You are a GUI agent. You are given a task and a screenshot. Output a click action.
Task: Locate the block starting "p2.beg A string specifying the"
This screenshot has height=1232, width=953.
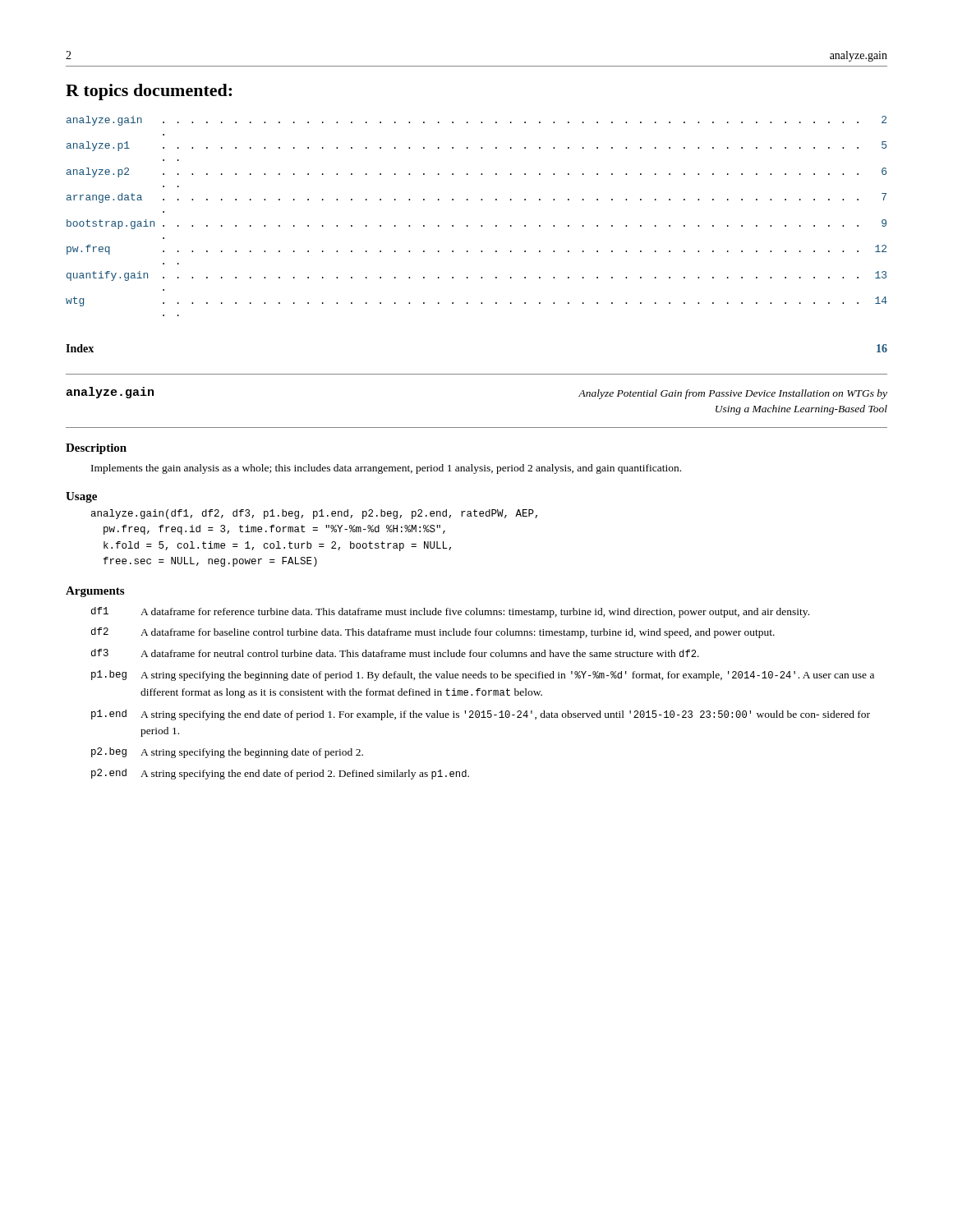[x=227, y=753]
